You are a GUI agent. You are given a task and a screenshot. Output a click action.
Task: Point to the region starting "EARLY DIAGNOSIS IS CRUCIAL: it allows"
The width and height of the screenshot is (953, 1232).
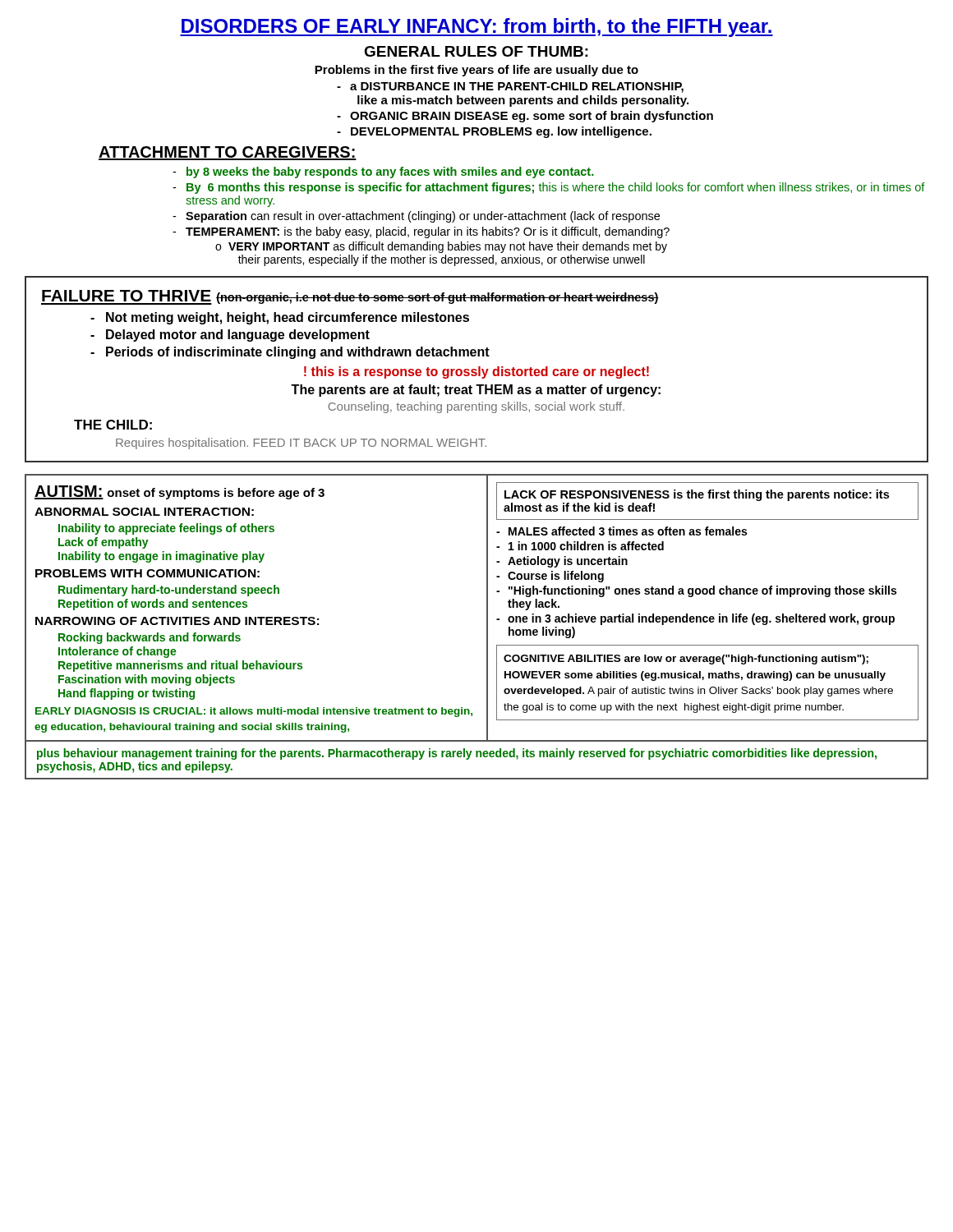[254, 719]
